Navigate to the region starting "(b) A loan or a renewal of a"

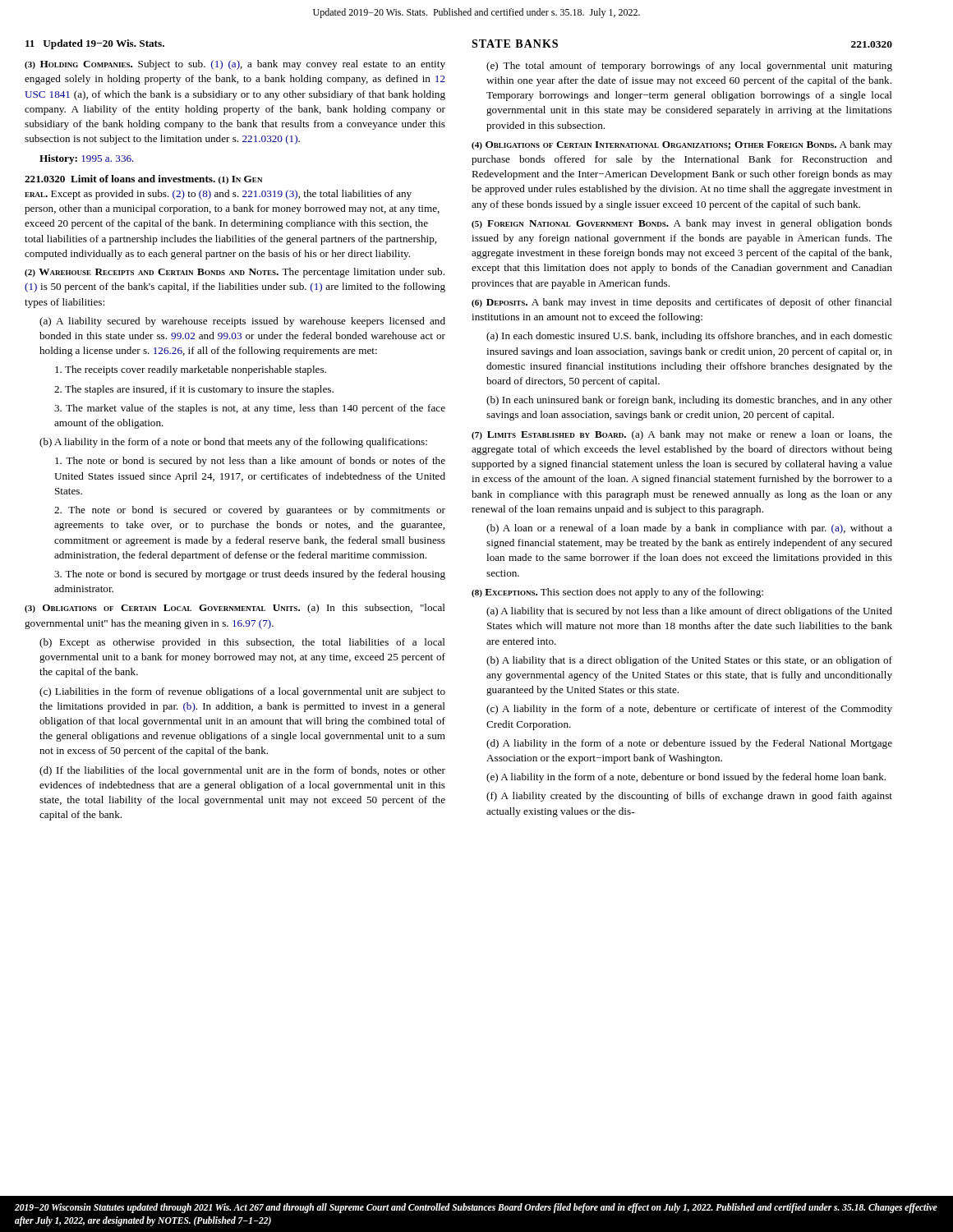(x=689, y=551)
